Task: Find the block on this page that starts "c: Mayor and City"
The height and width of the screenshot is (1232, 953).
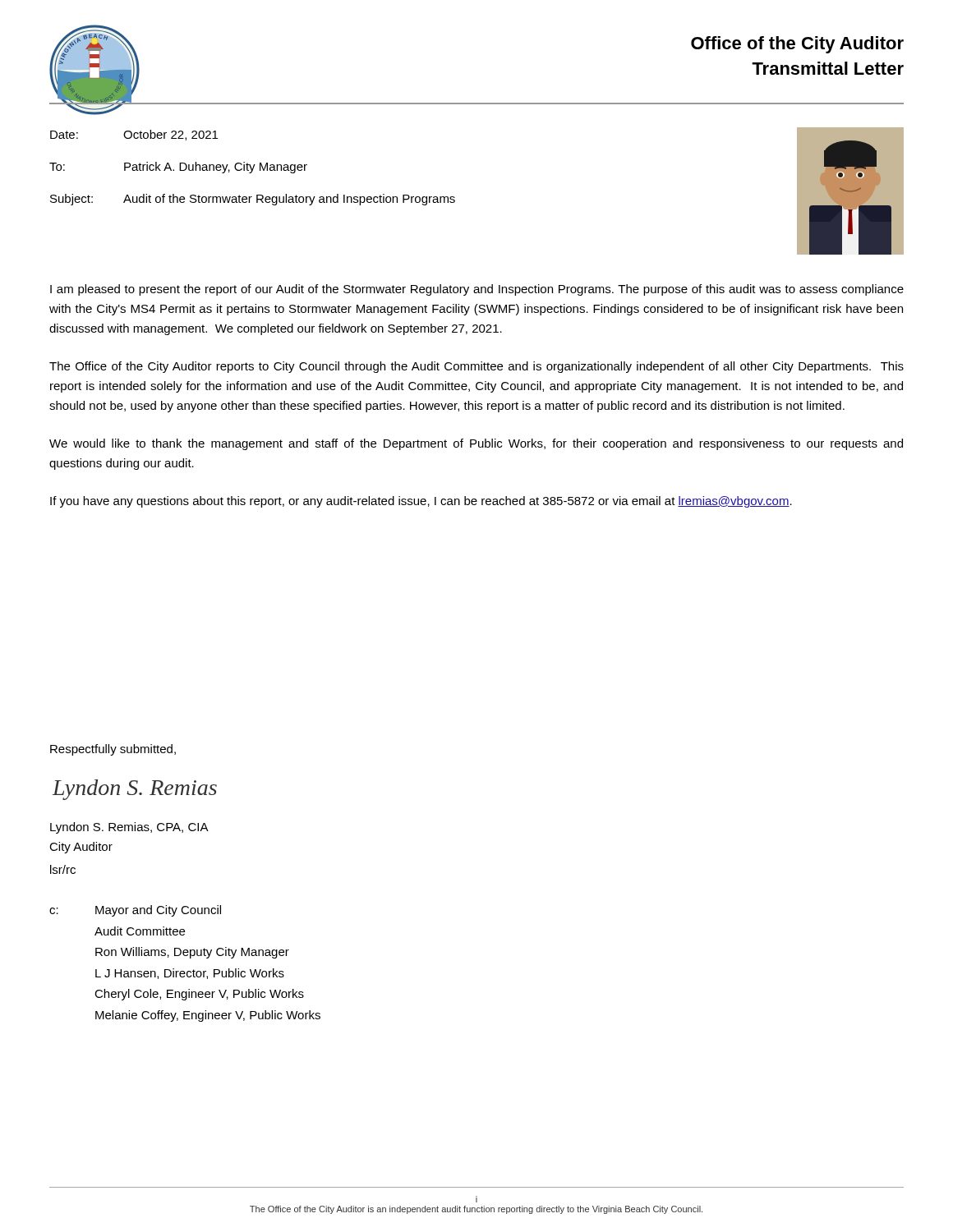Action: [x=185, y=962]
